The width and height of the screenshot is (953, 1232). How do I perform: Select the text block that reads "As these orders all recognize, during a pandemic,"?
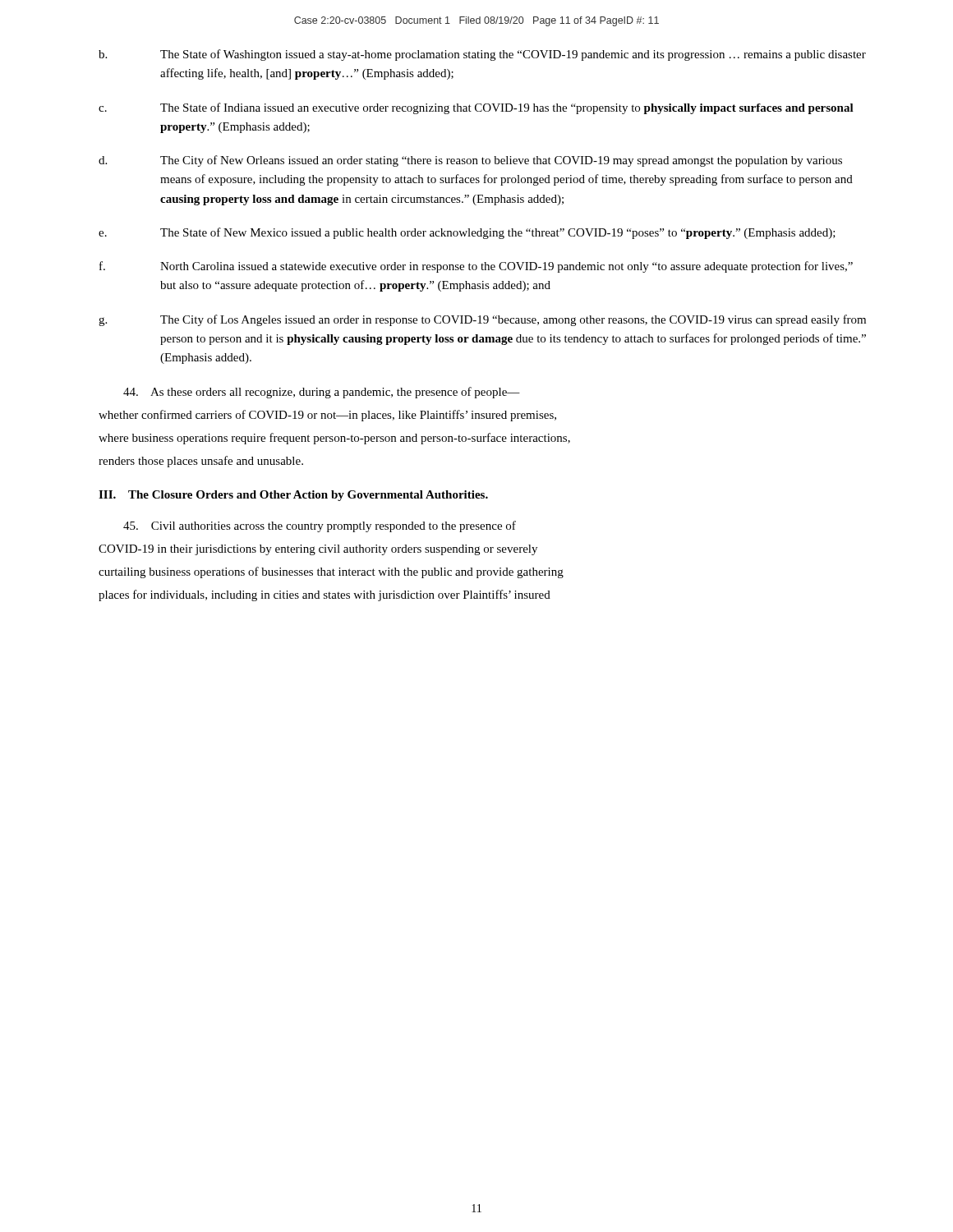coord(309,392)
